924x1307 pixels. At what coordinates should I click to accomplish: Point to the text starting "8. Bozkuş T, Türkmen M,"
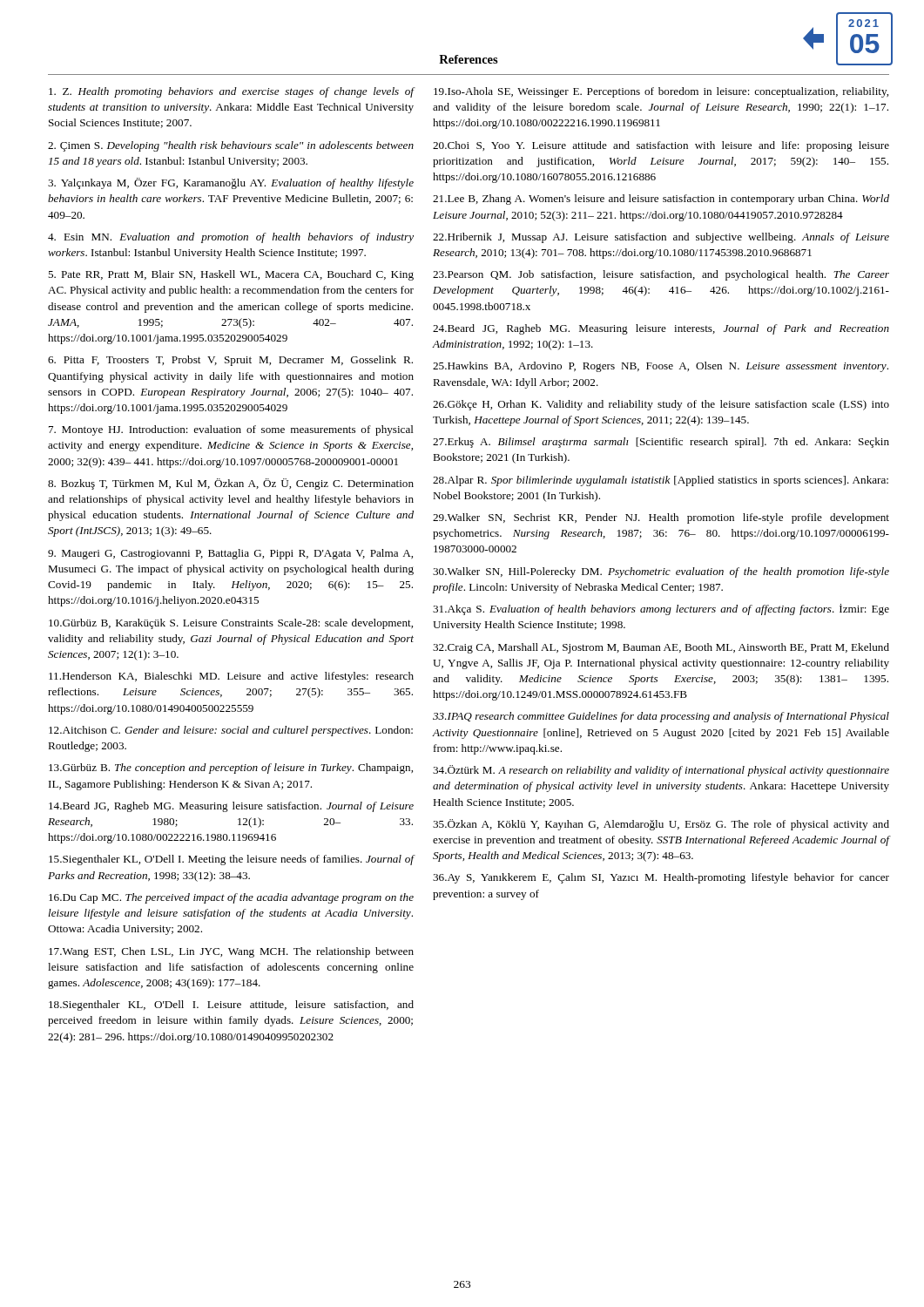click(x=231, y=507)
